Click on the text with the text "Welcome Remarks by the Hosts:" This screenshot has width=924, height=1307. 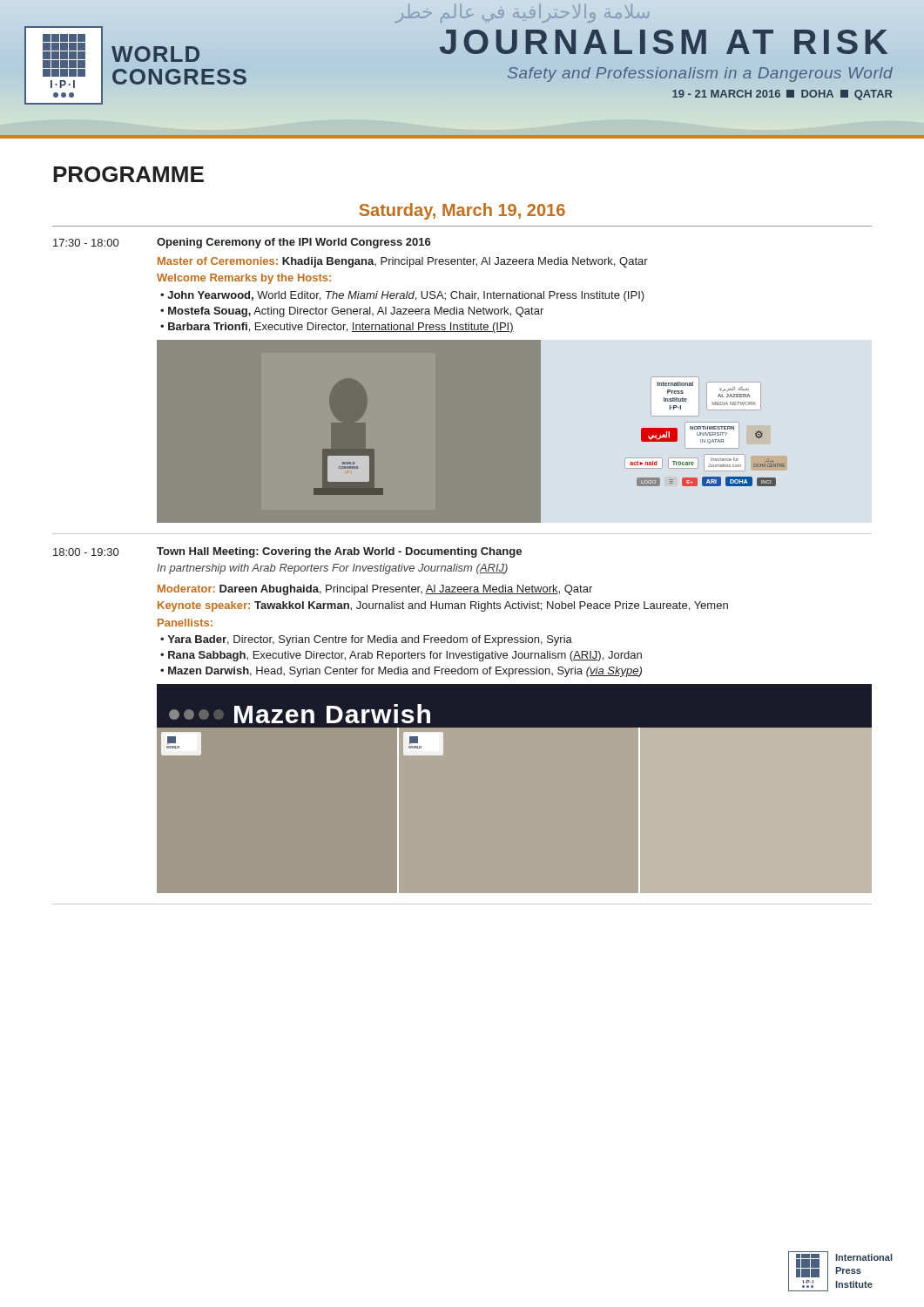point(244,277)
